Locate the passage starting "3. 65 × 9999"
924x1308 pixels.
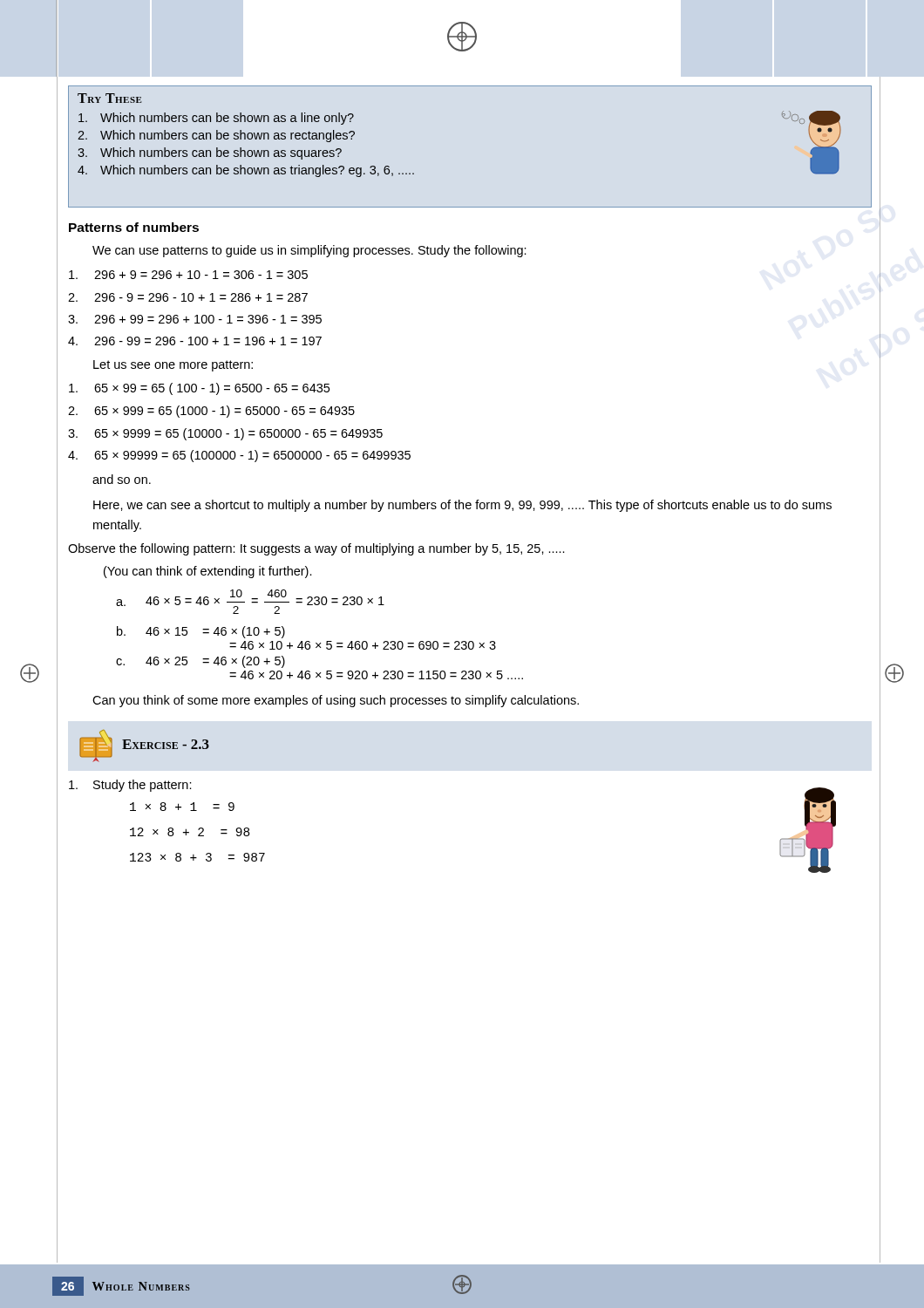[x=226, y=434]
